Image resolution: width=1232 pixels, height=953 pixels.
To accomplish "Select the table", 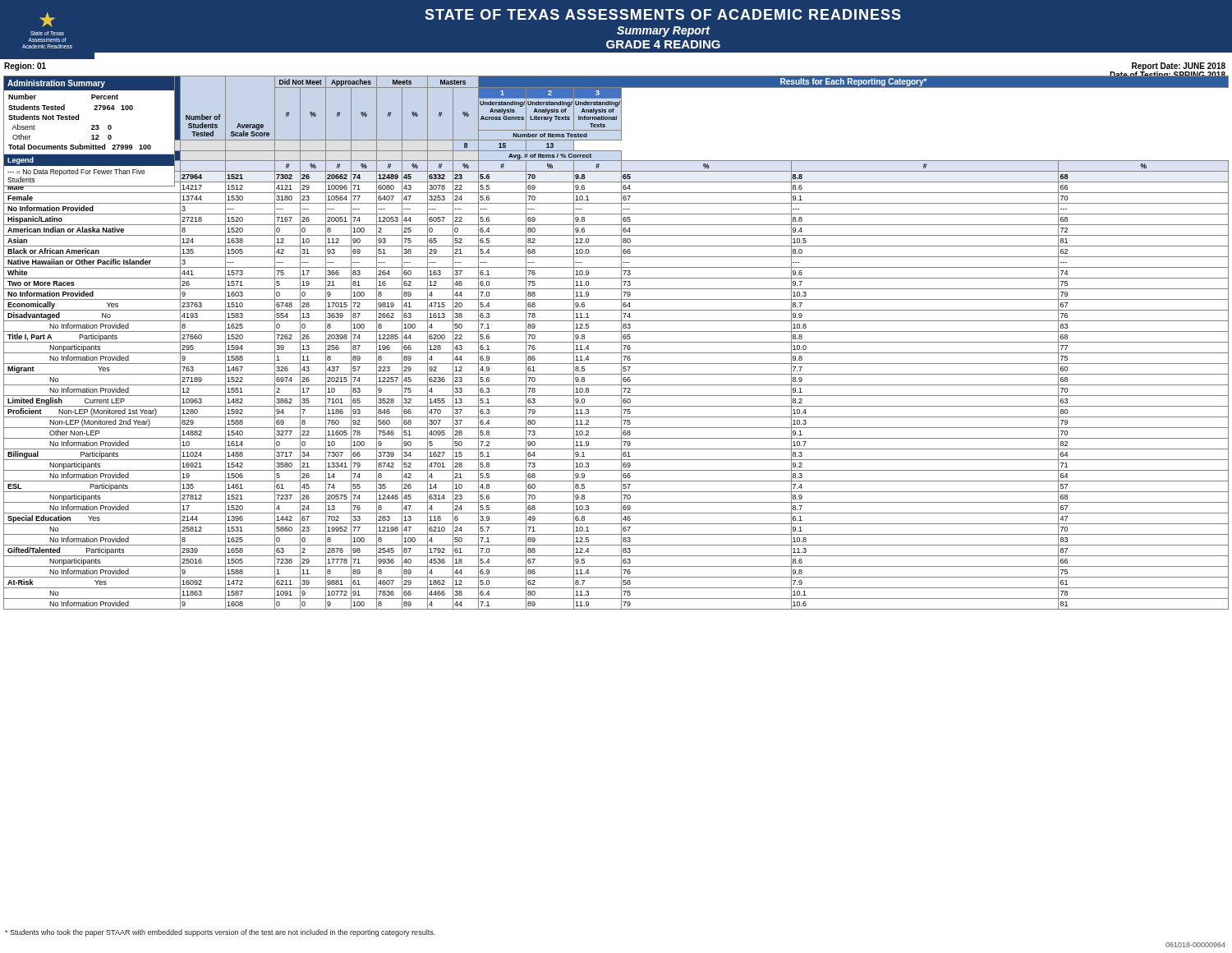I will click(616, 343).
